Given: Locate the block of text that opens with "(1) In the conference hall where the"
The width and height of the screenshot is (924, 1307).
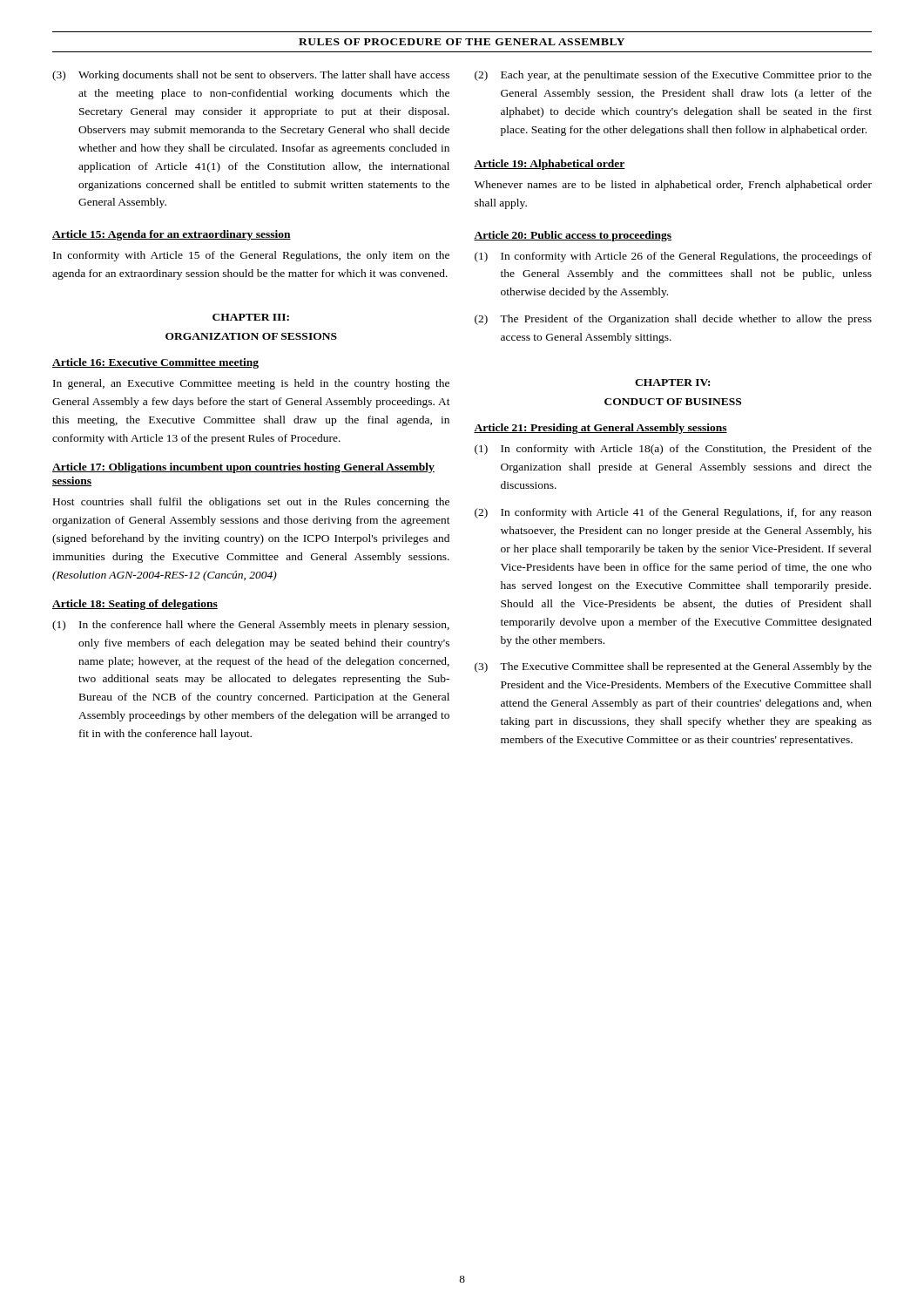Looking at the screenshot, I should pyautogui.click(x=251, y=680).
